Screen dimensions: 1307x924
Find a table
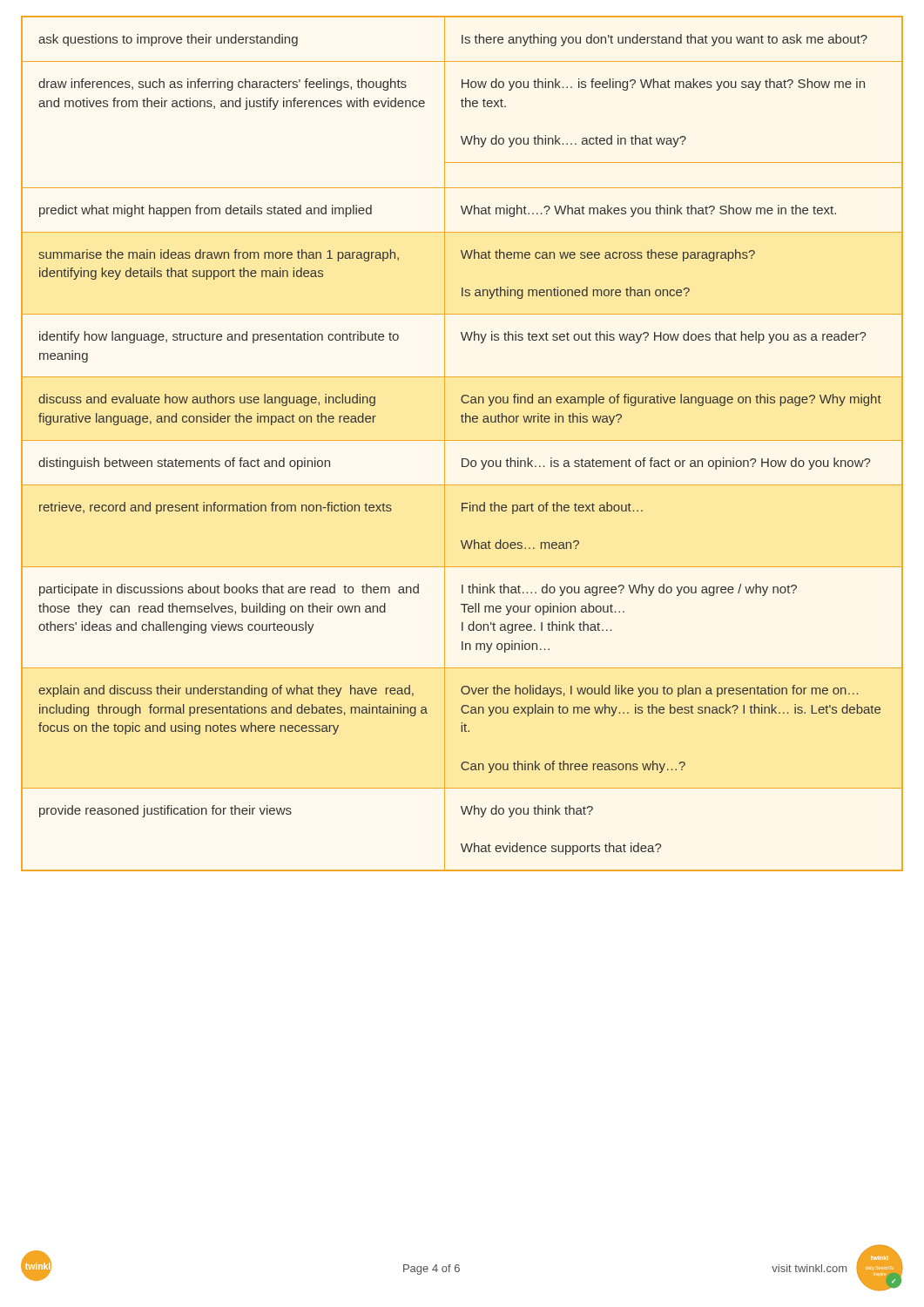coord(462,443)
